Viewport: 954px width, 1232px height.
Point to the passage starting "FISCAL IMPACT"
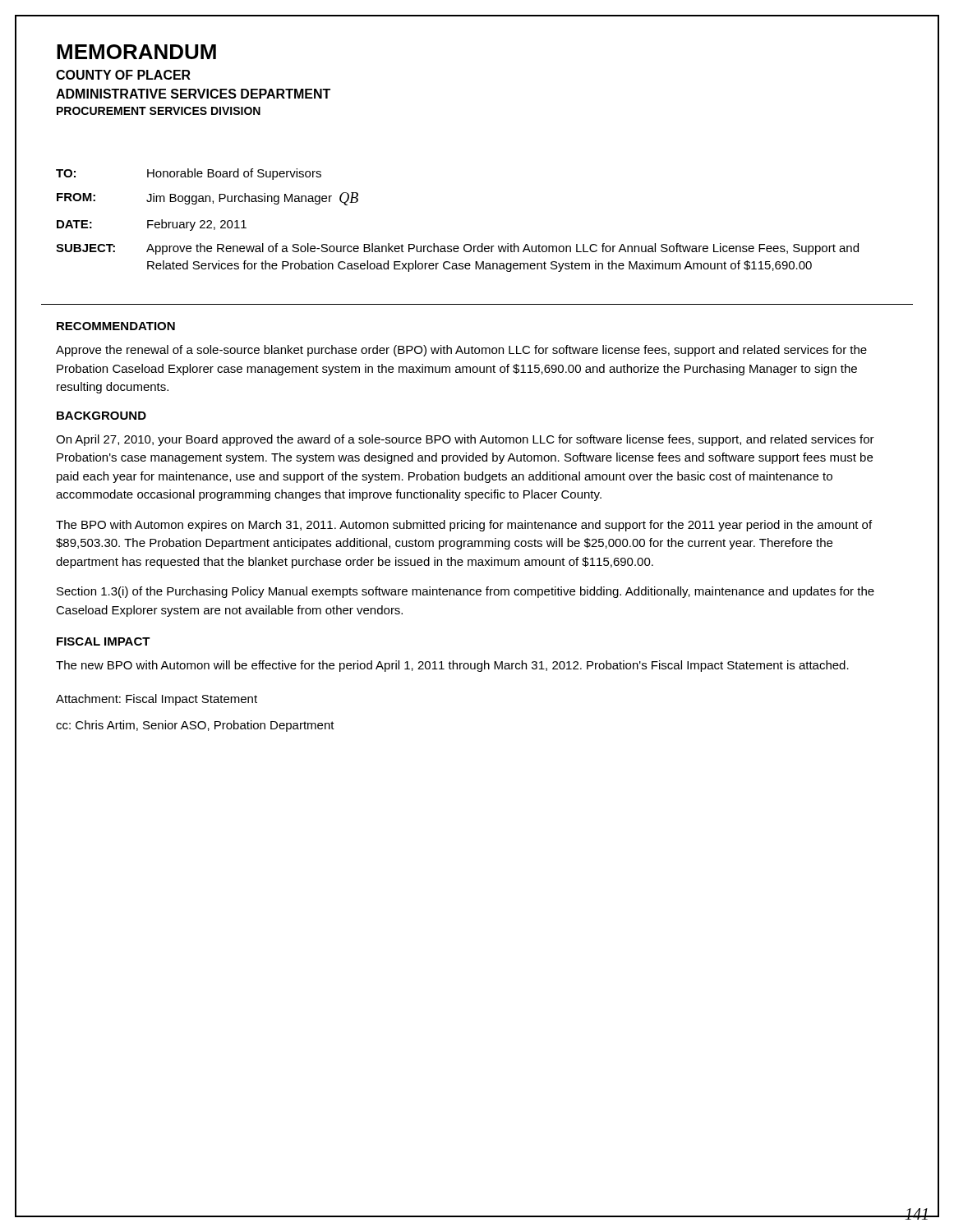pos(103,641)
